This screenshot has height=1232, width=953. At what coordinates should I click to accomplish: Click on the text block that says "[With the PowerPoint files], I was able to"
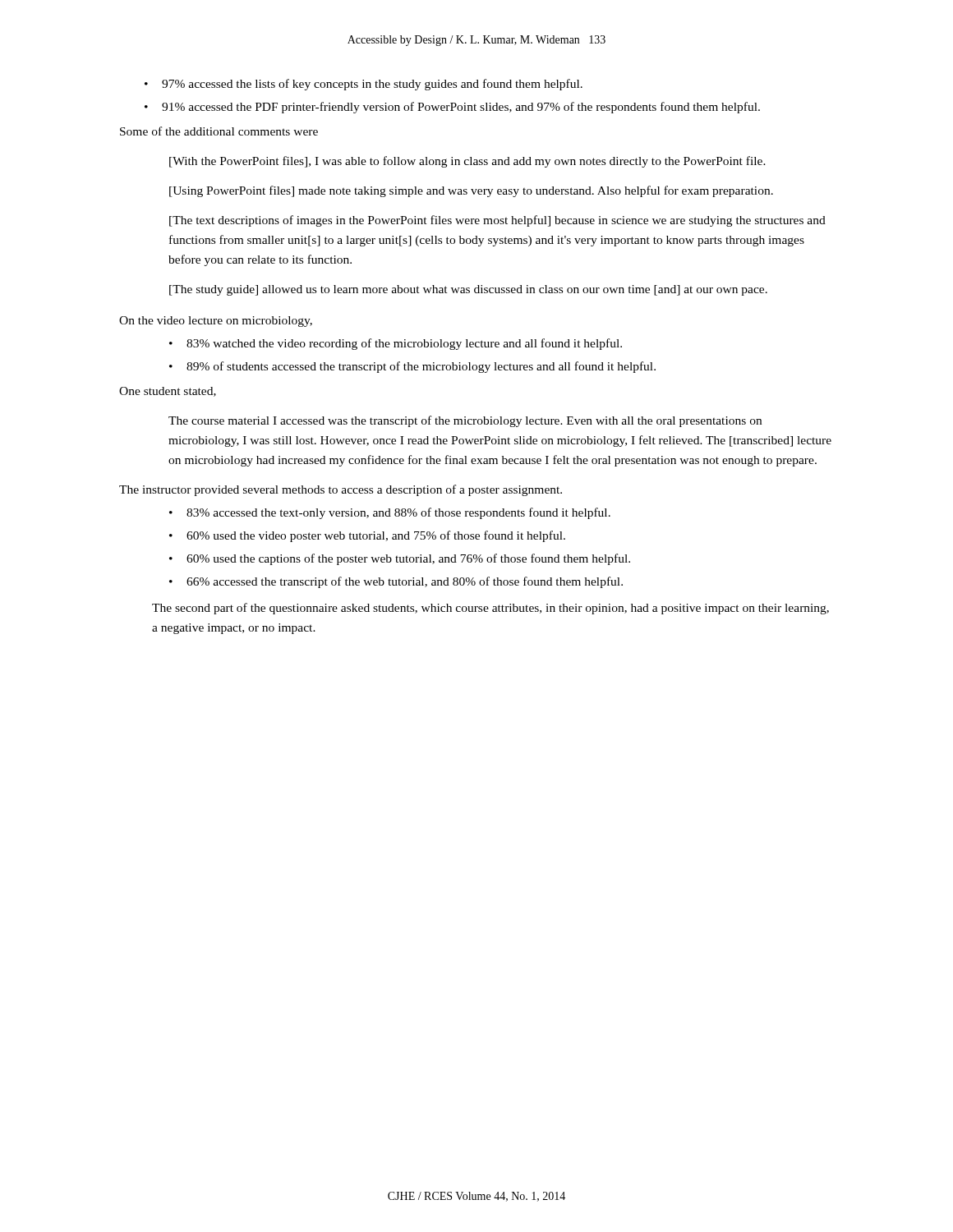coord(467,161)
